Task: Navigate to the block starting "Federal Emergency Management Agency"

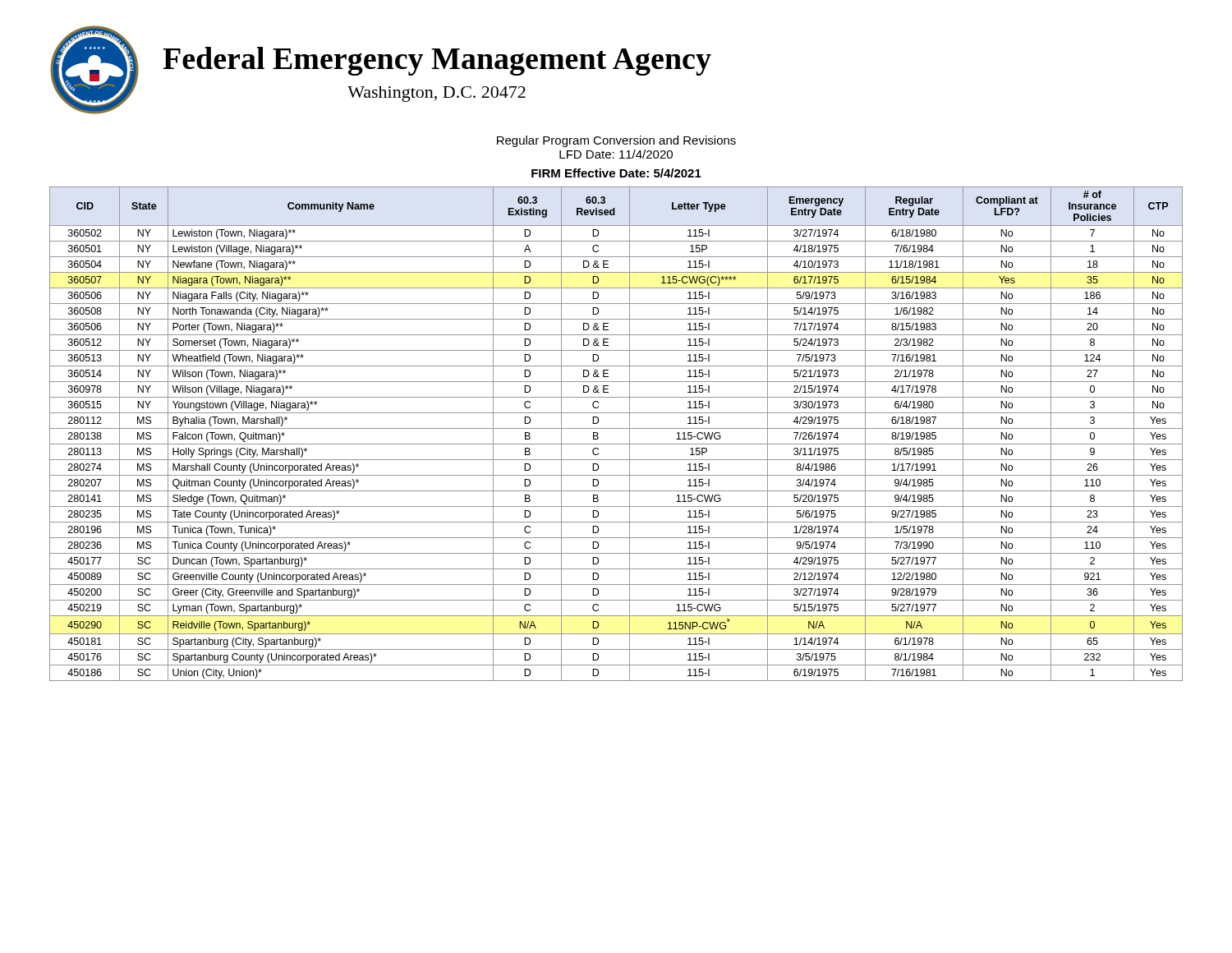Action: [x=437, y=58]
